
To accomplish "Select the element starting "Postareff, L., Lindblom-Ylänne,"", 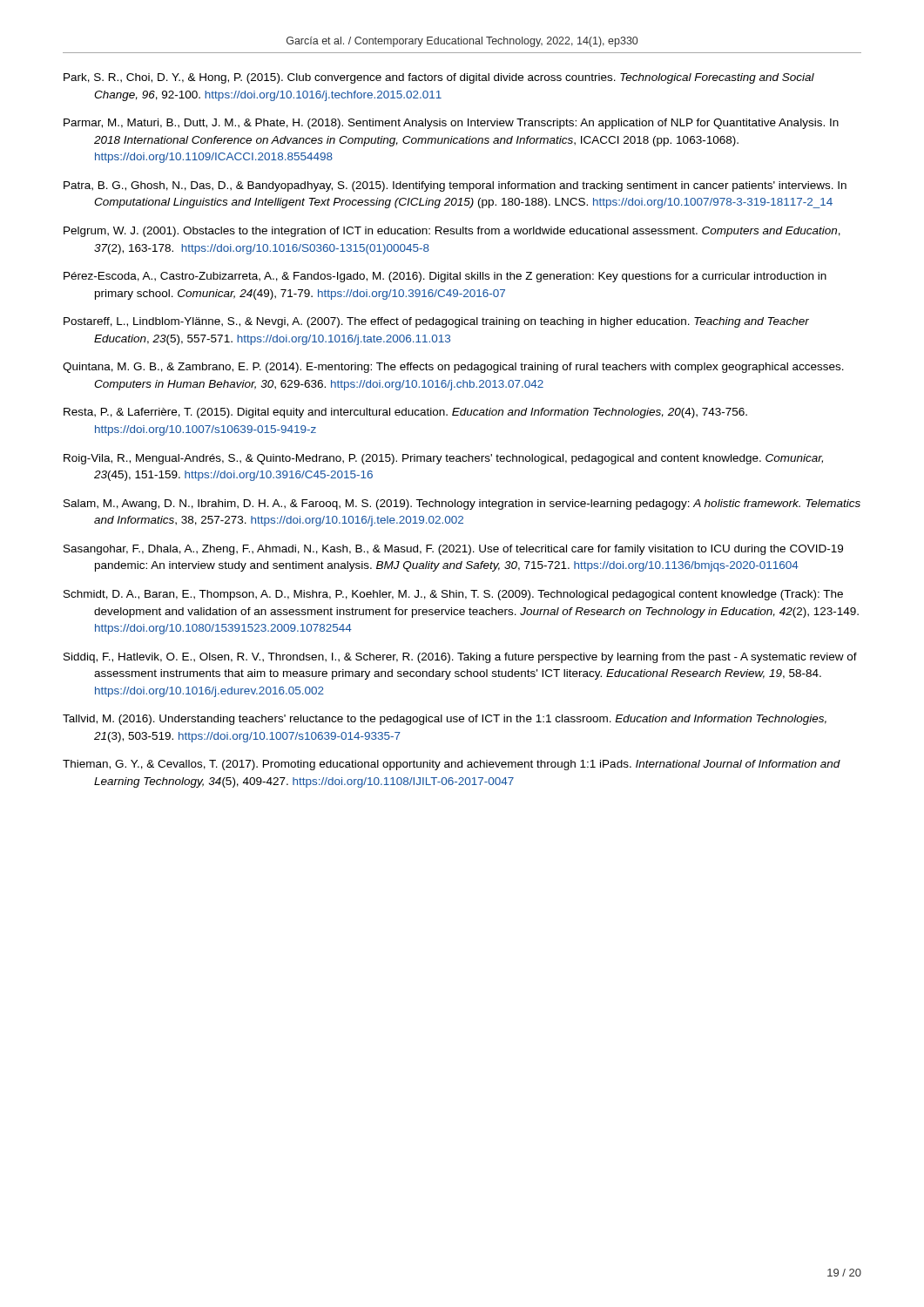I will (x=462, y=330).
